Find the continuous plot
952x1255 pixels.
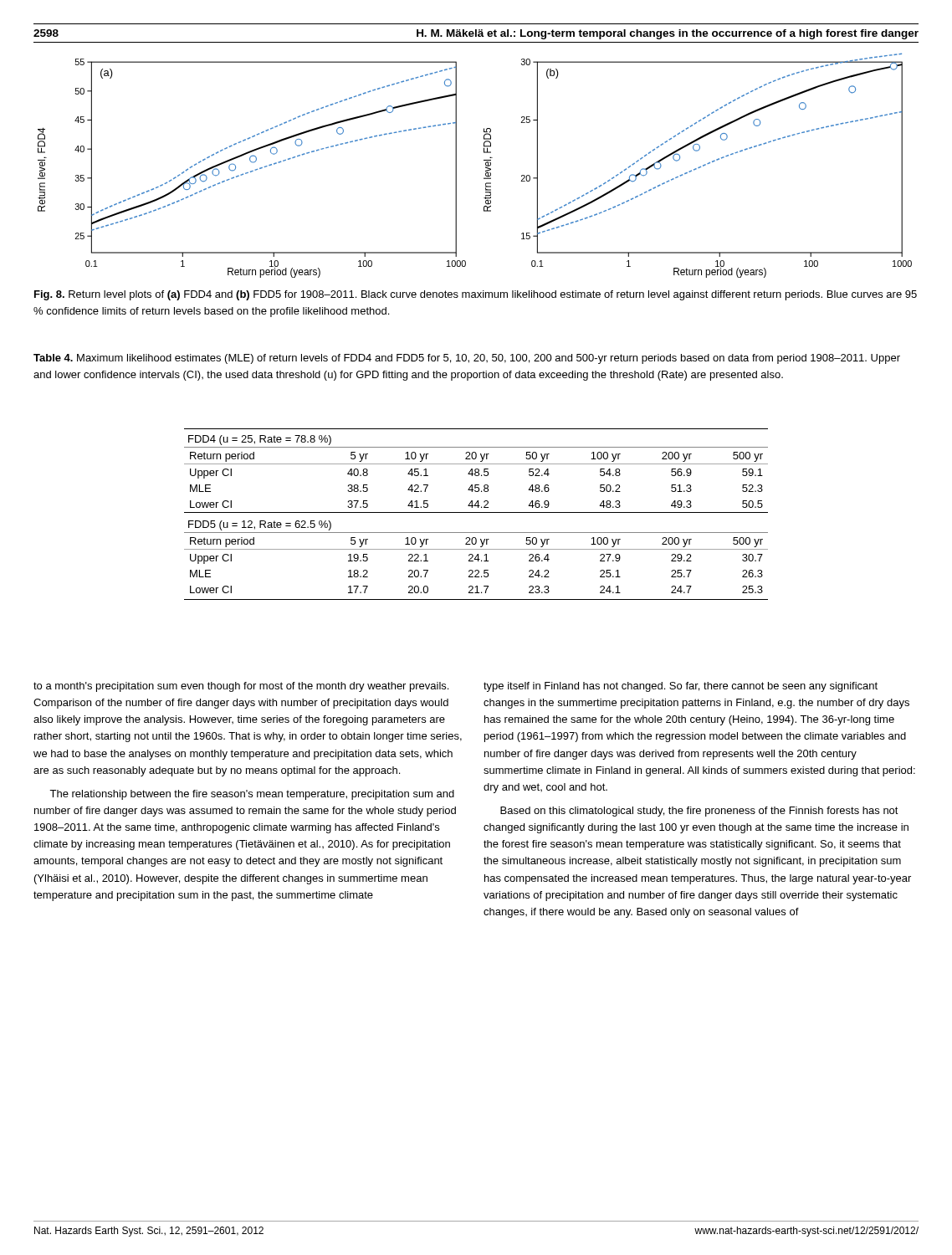point(476,164)
